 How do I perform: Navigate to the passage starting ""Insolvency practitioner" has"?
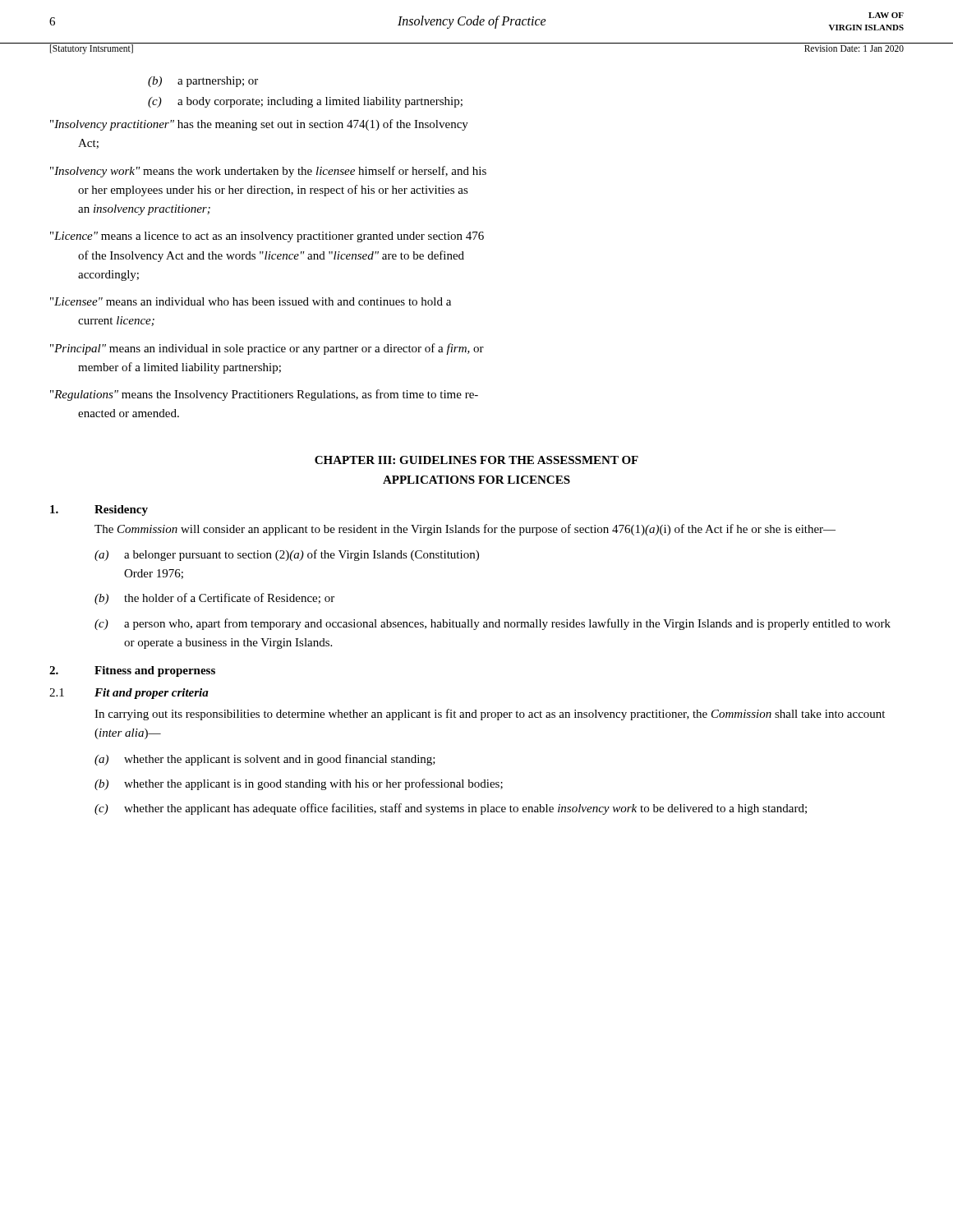(x=259, y=125)
